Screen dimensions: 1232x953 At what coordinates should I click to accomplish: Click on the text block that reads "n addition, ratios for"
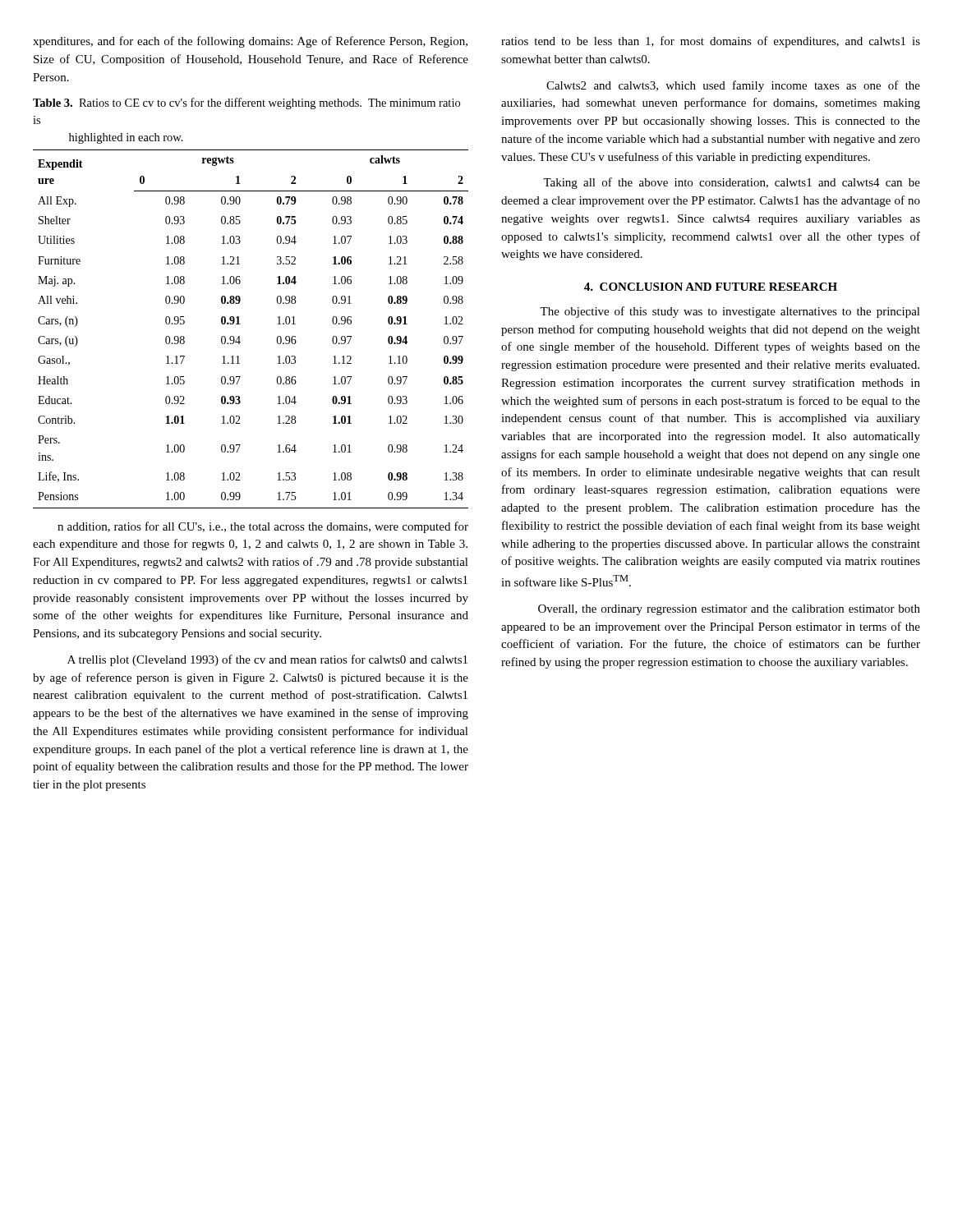point(251,580)
